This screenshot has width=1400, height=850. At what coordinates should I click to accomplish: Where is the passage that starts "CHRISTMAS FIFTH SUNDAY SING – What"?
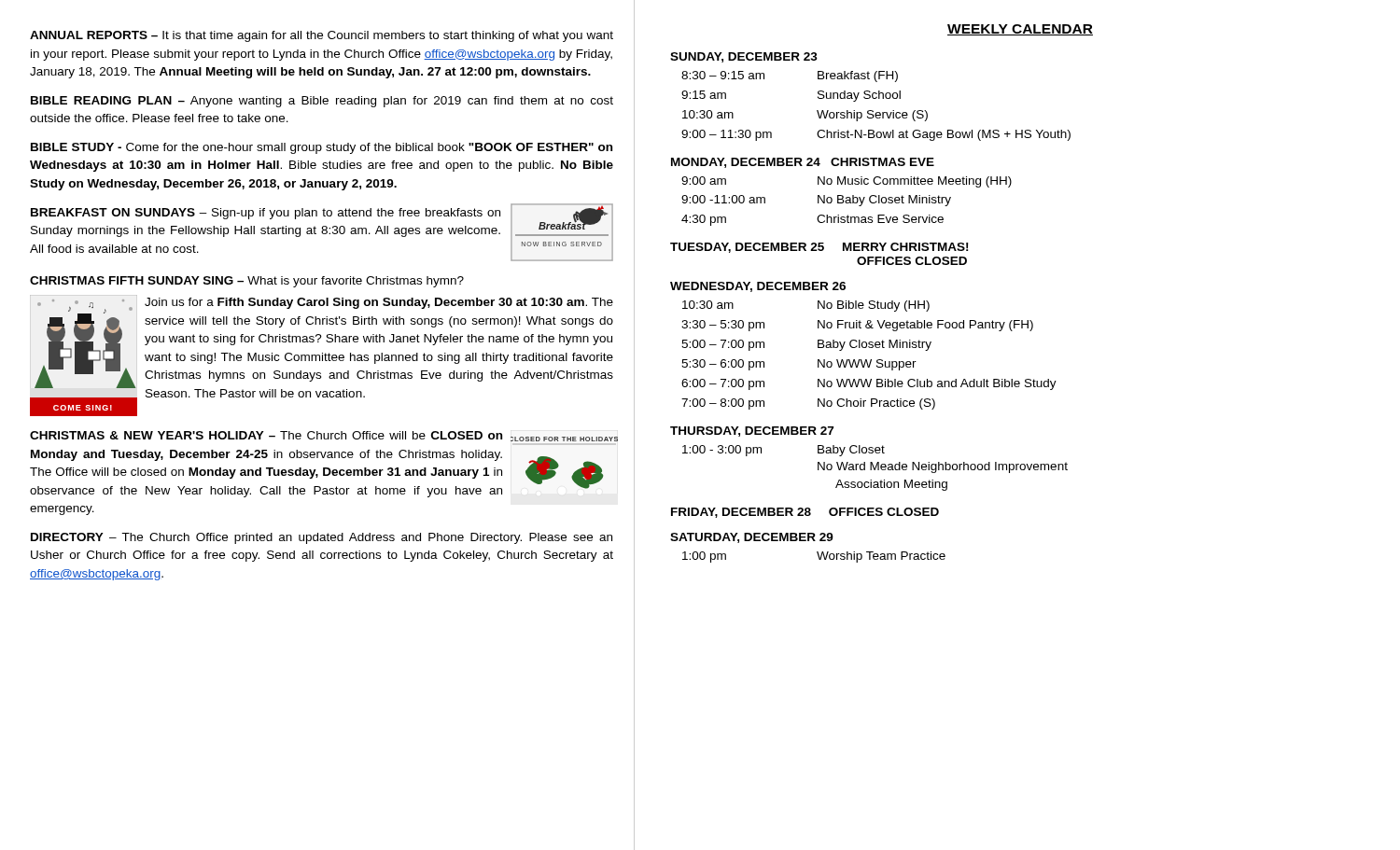click(247, 280)
